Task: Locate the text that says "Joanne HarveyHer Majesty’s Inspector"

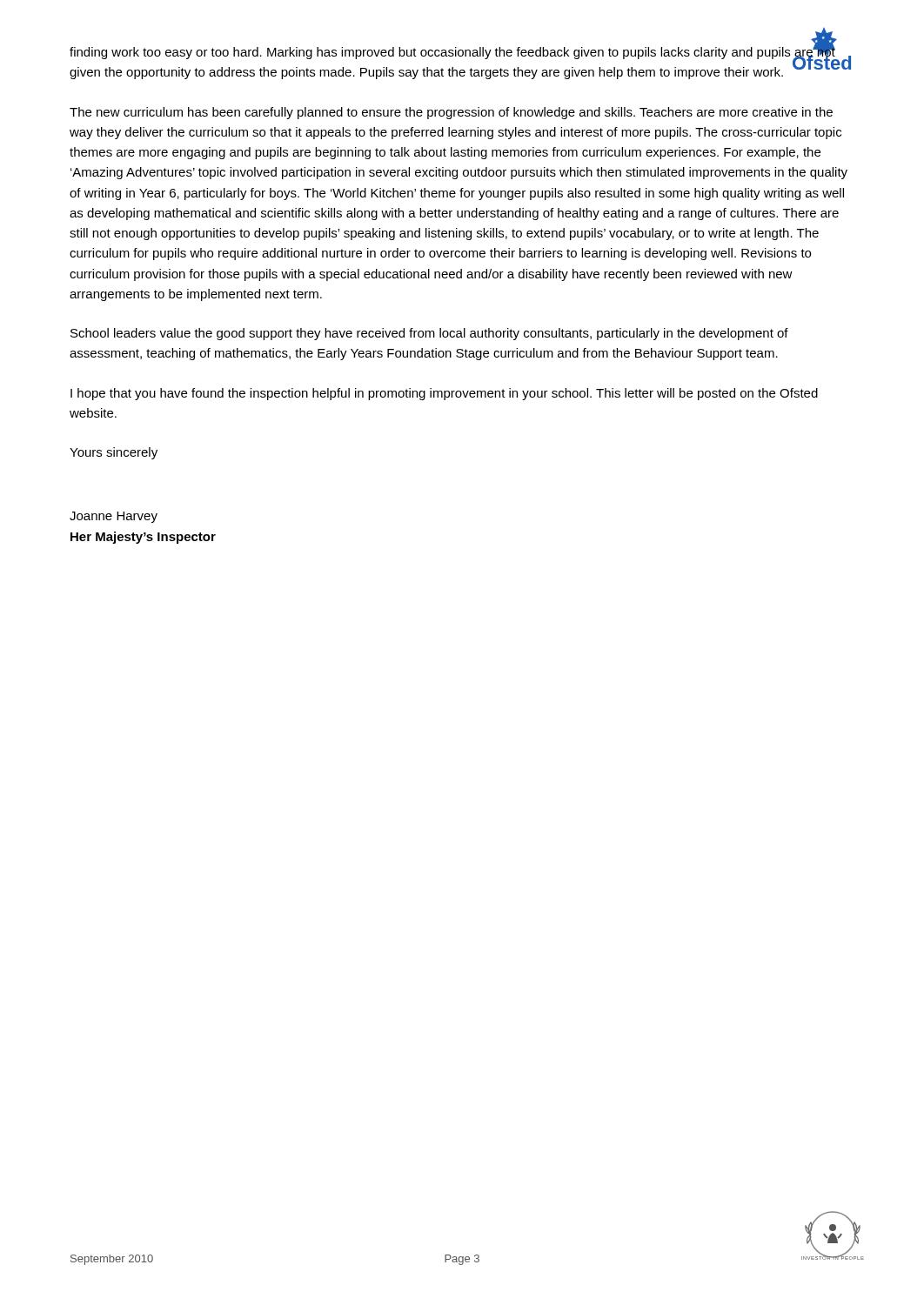Action: pyautogui.click(x=143, y=526)
